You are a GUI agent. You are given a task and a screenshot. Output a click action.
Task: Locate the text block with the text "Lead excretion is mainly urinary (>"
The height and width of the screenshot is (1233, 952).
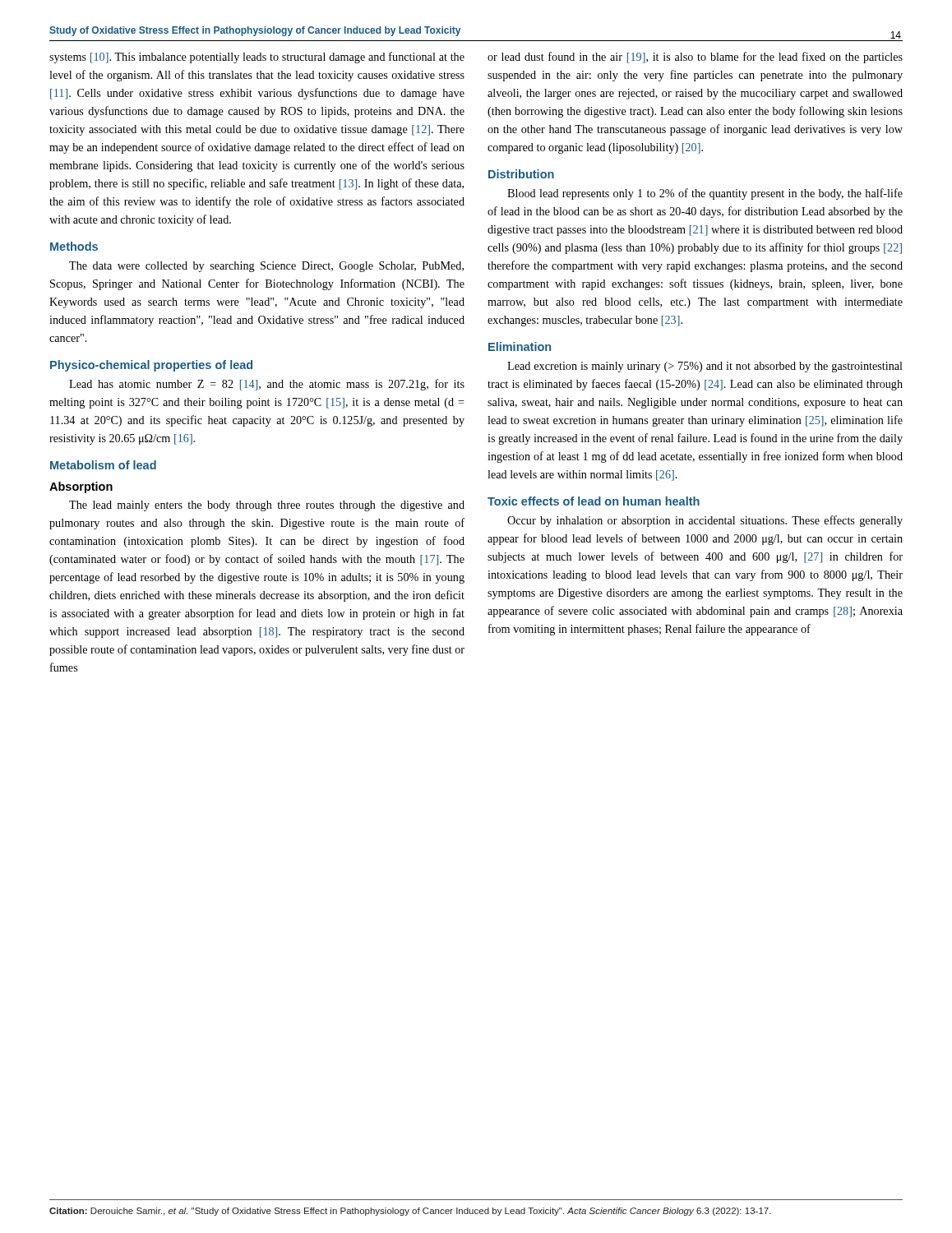pyautogui.click(x=695, y=420)
